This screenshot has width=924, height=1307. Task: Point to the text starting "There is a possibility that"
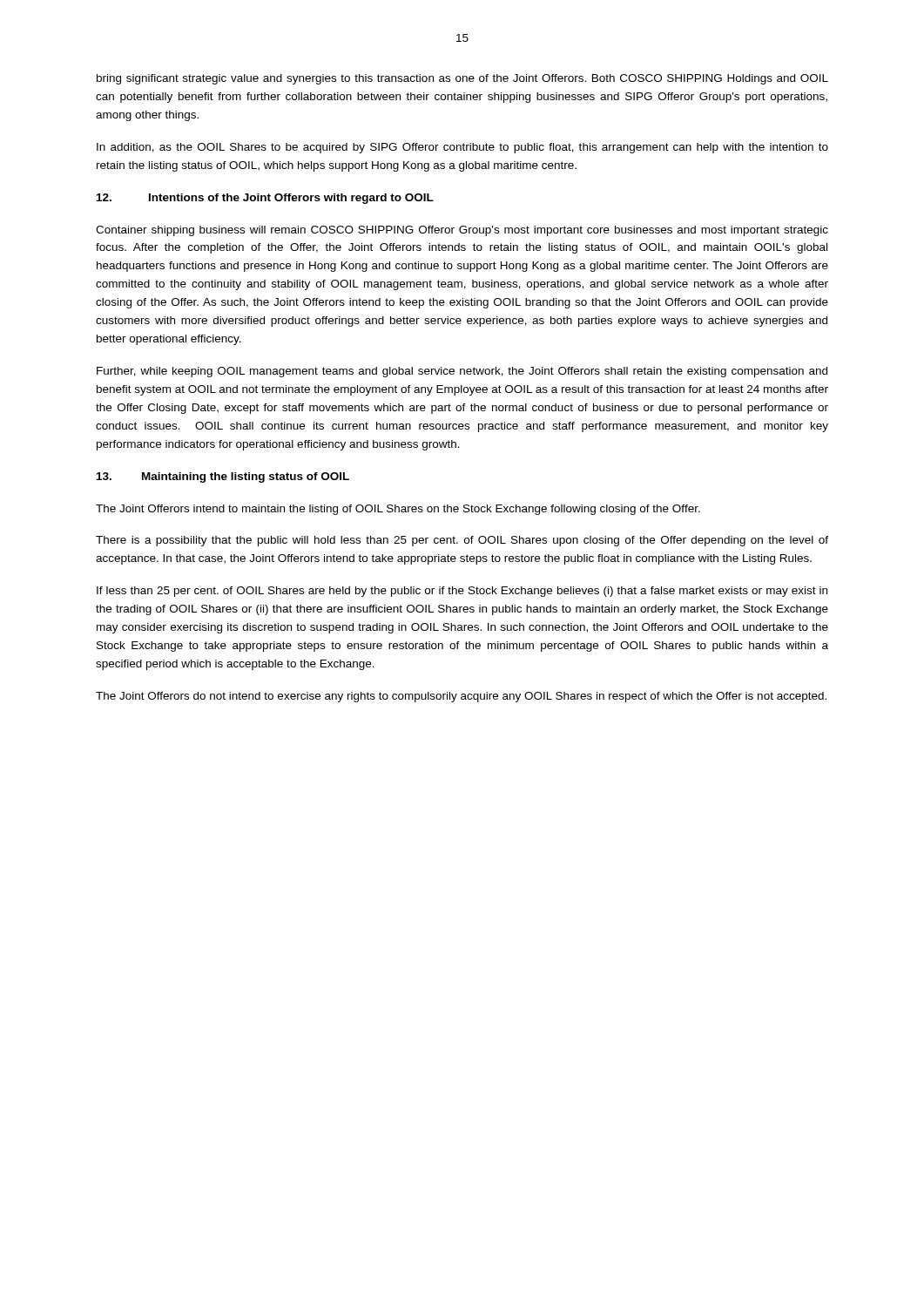[x=462, y=549]
